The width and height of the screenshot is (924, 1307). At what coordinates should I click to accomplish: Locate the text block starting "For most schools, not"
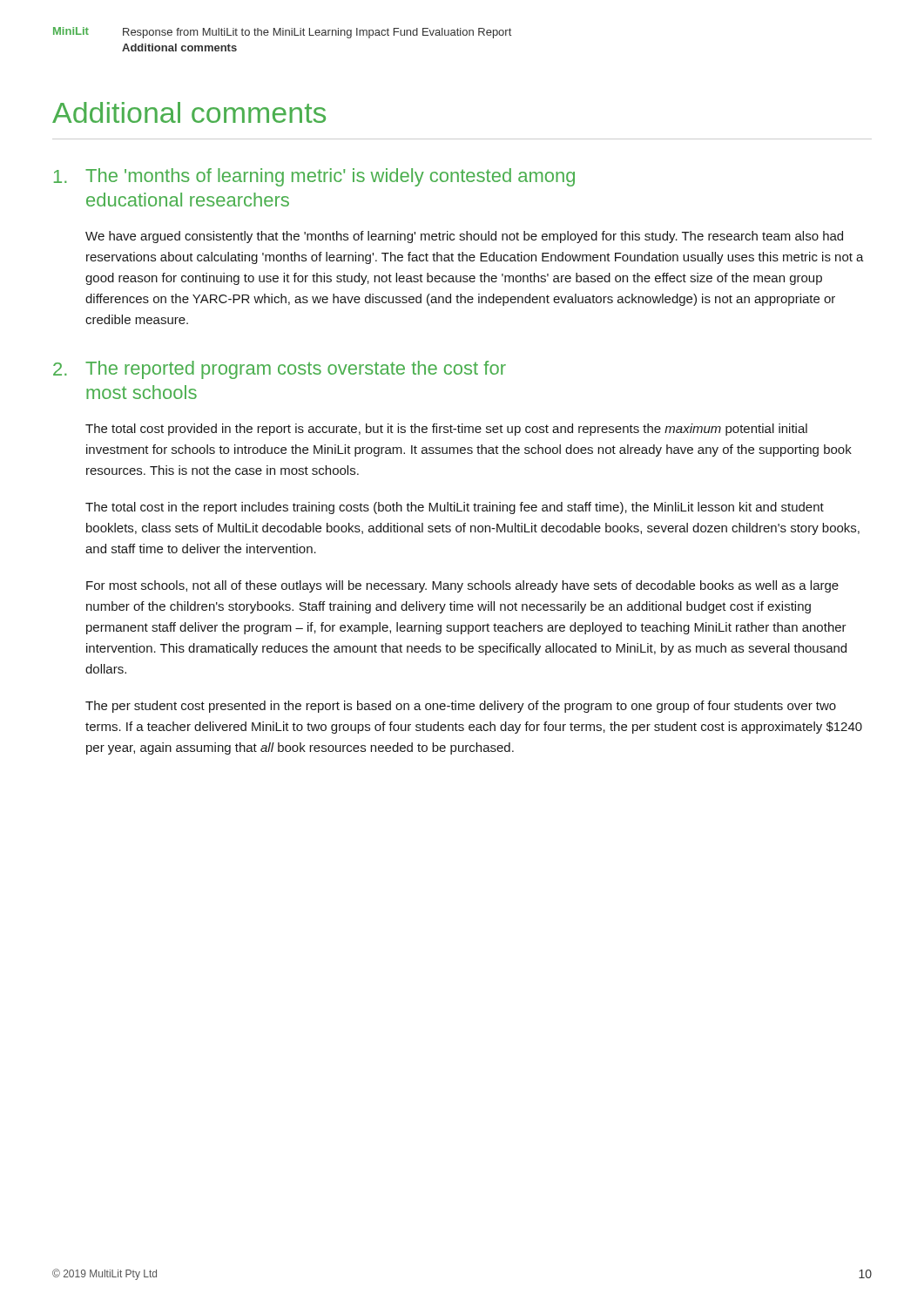[466, 627]
